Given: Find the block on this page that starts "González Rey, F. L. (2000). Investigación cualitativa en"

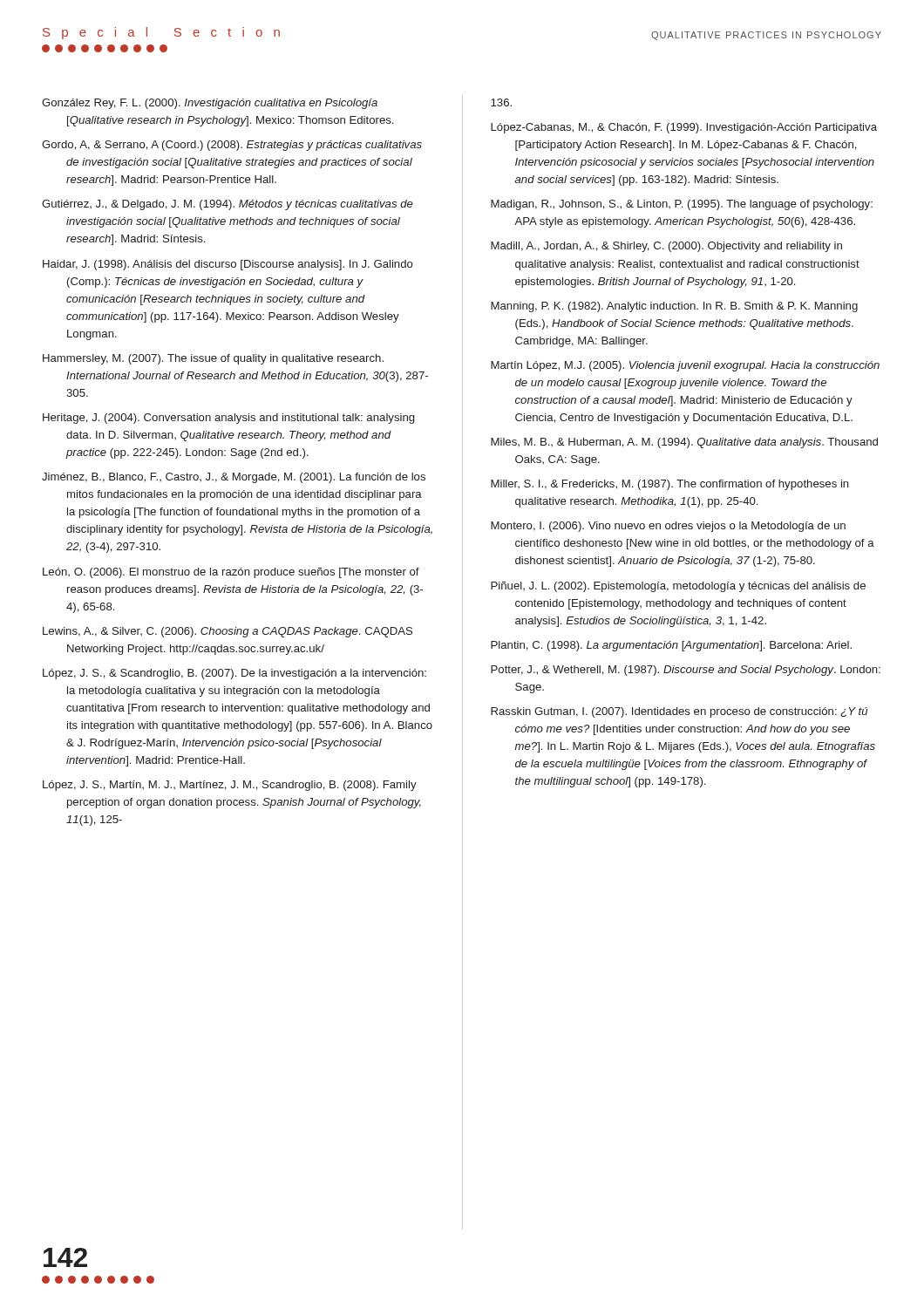Looking at the screenshot, I should click(218, 111).
